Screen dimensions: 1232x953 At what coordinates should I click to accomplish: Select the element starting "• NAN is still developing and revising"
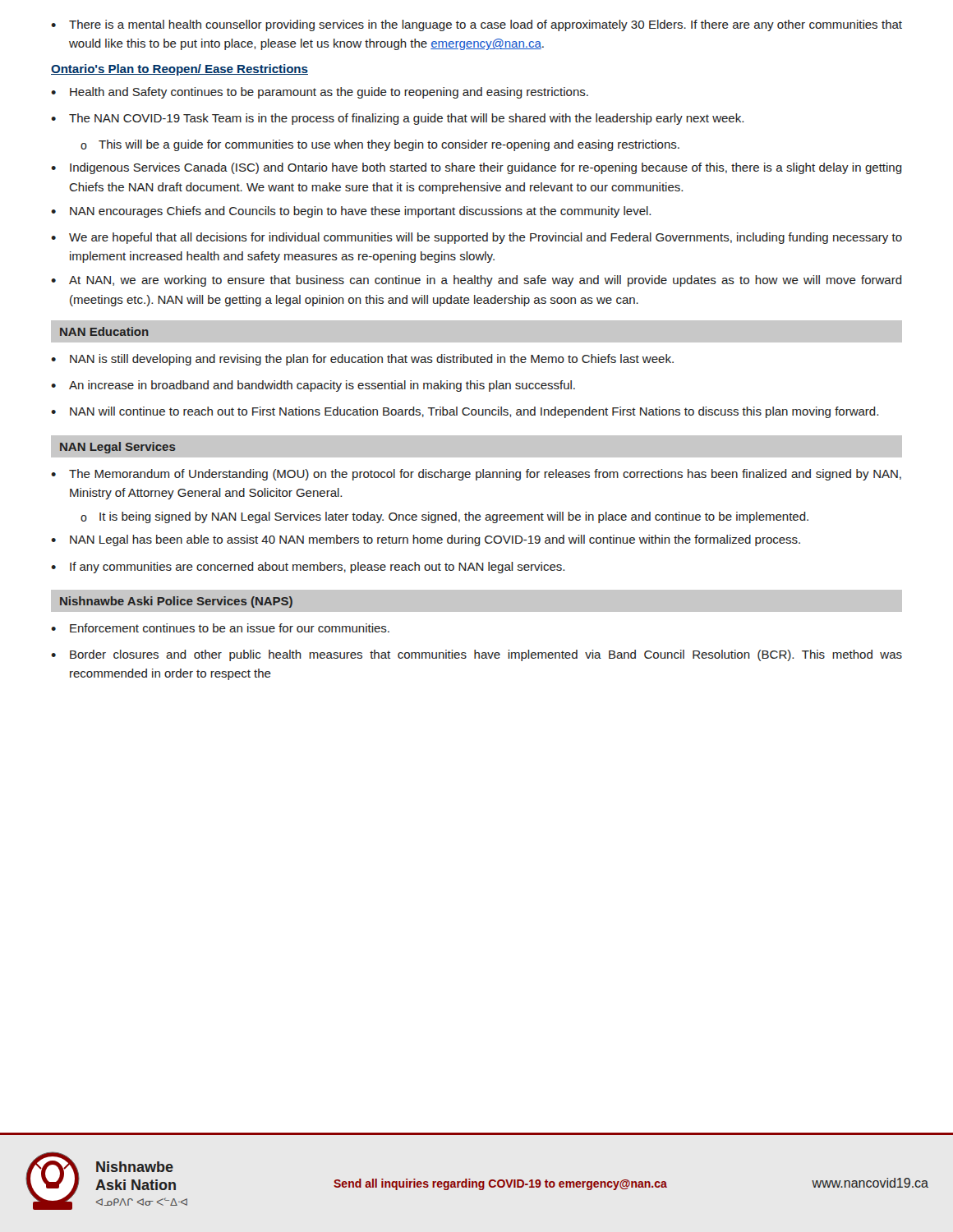(x=363, y=360)
